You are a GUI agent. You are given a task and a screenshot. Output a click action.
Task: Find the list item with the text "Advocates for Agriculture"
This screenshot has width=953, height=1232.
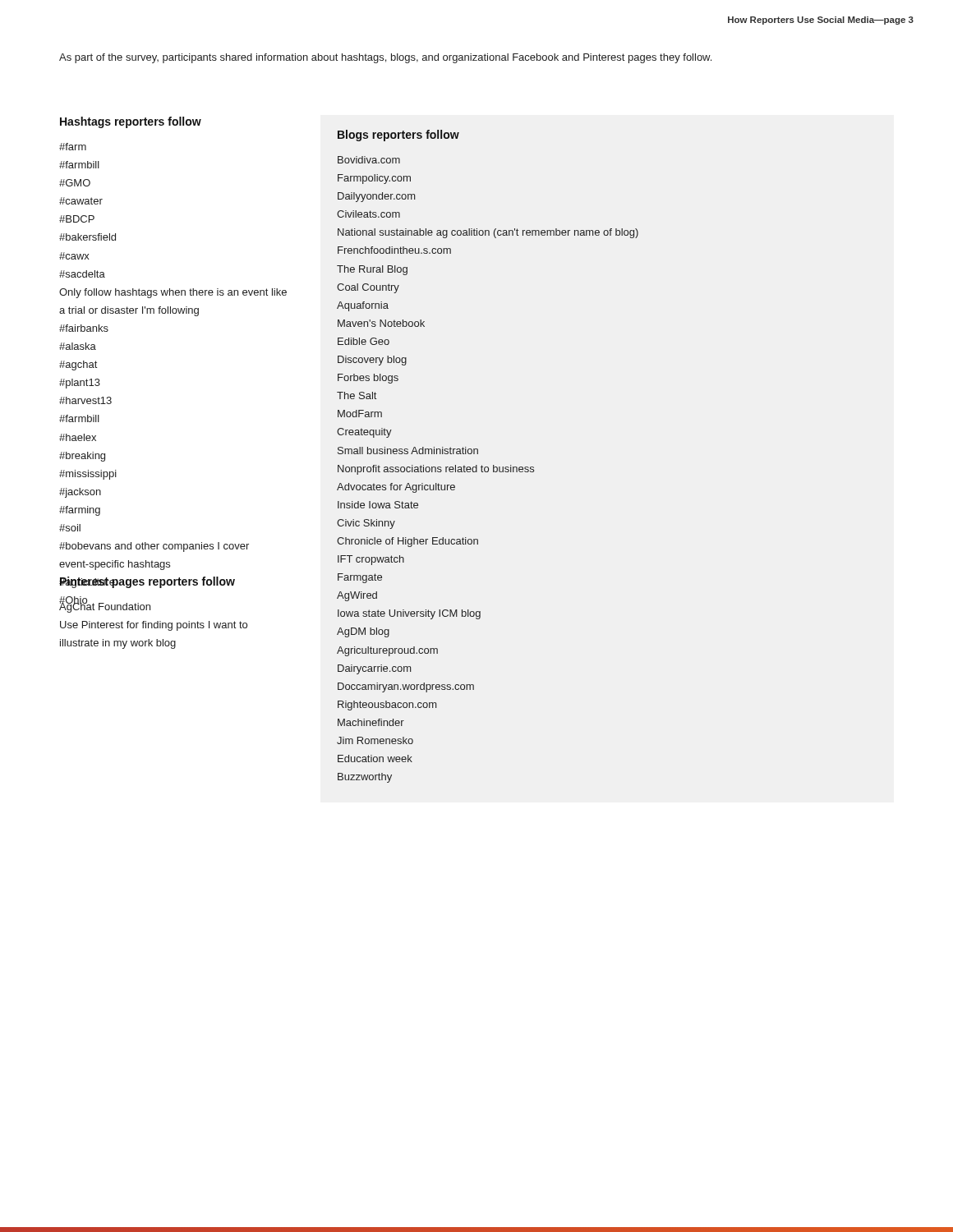(x=396, y=486)
